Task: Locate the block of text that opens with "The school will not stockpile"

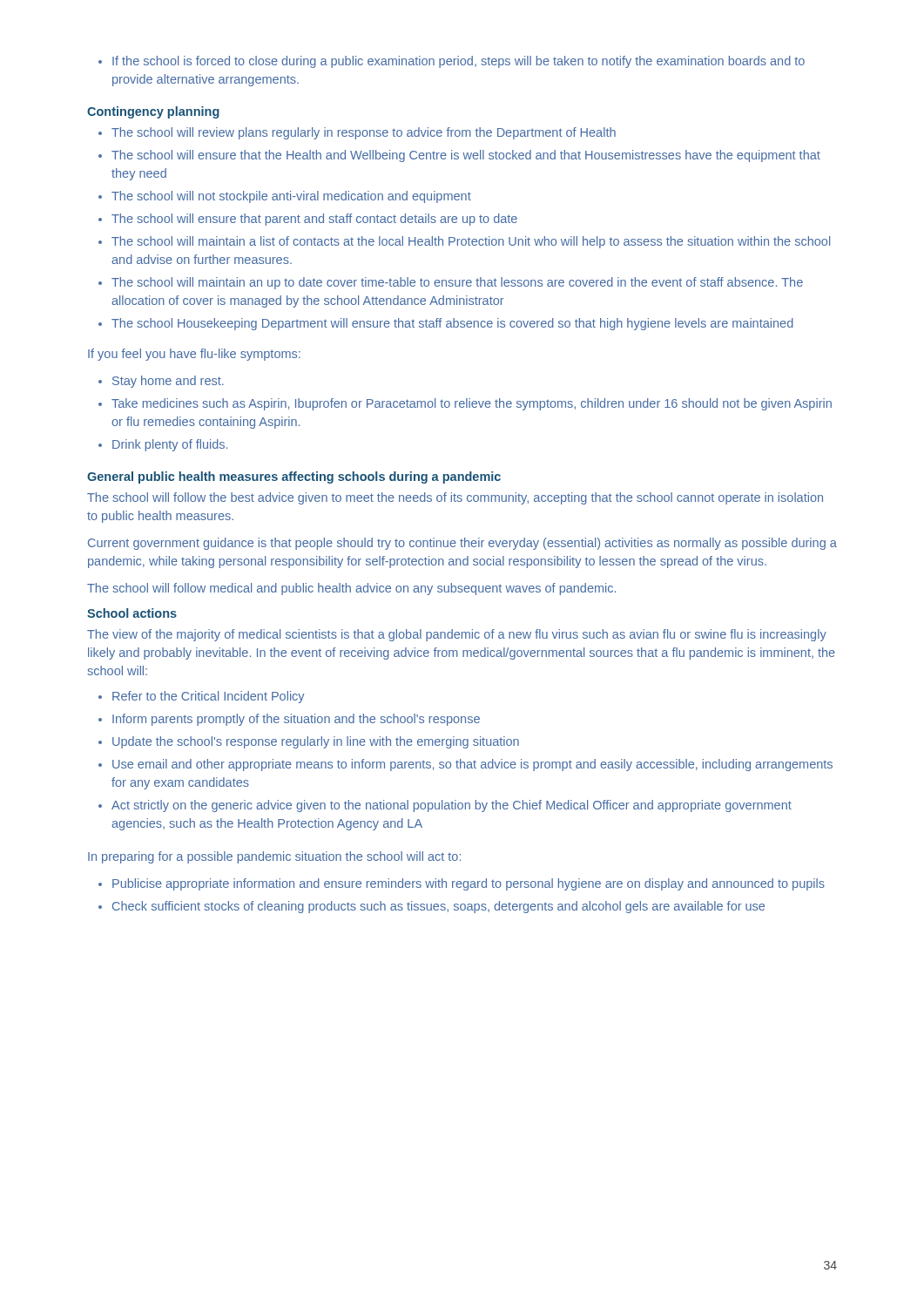Action: click(291, 196)
